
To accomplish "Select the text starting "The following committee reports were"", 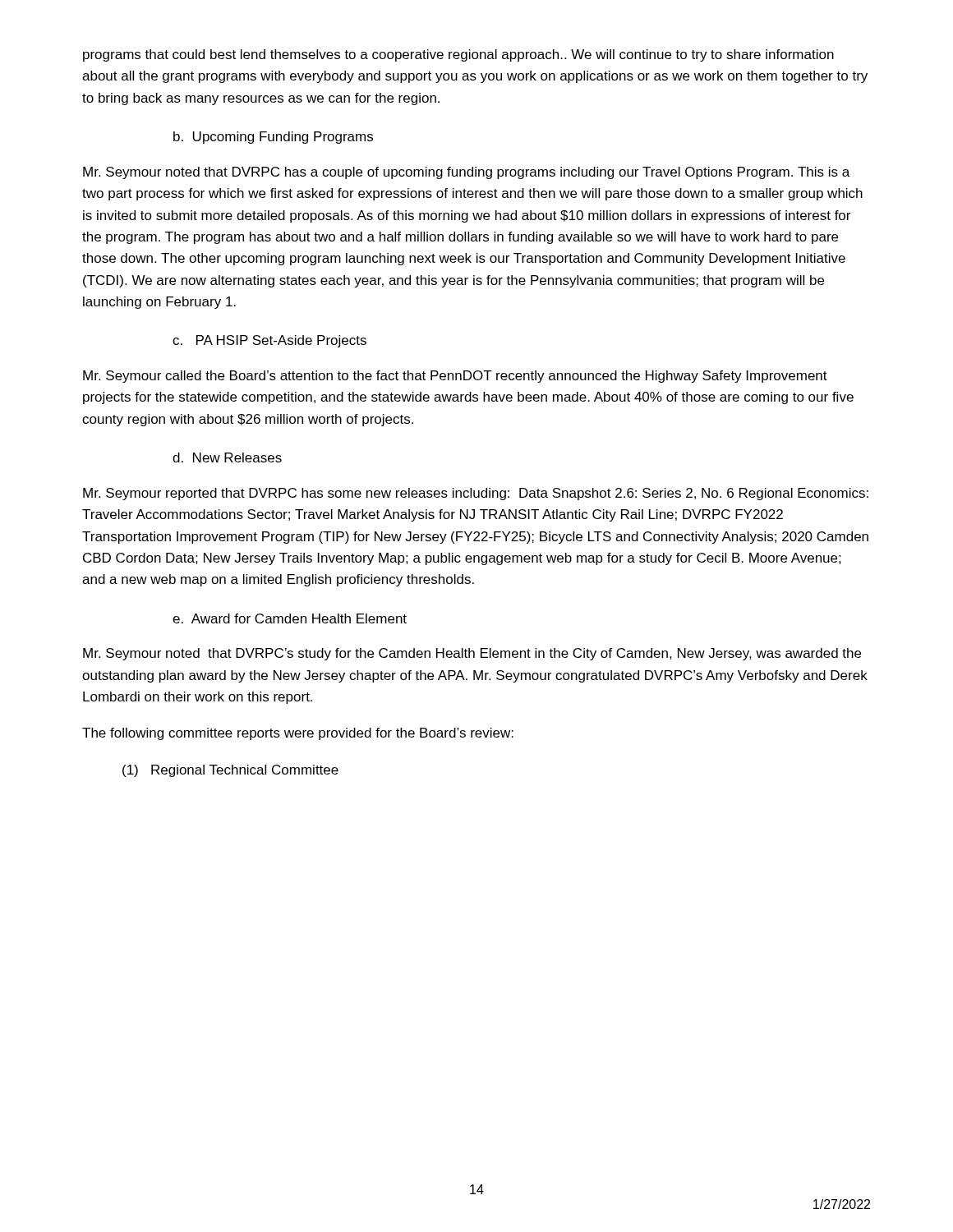I will pyautogui.click(x=298, y=733).
